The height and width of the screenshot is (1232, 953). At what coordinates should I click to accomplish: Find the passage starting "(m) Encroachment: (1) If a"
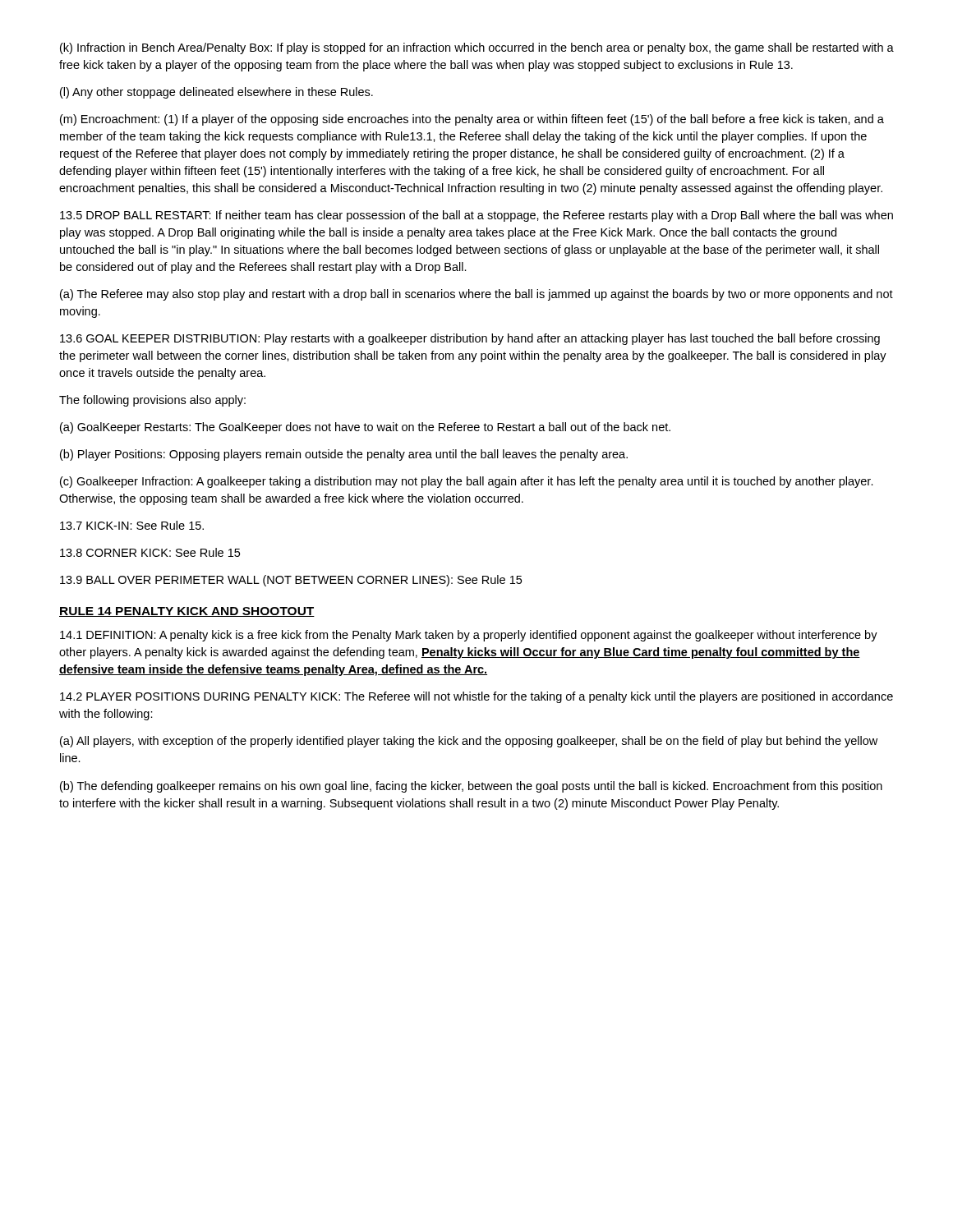coord(471,154)
